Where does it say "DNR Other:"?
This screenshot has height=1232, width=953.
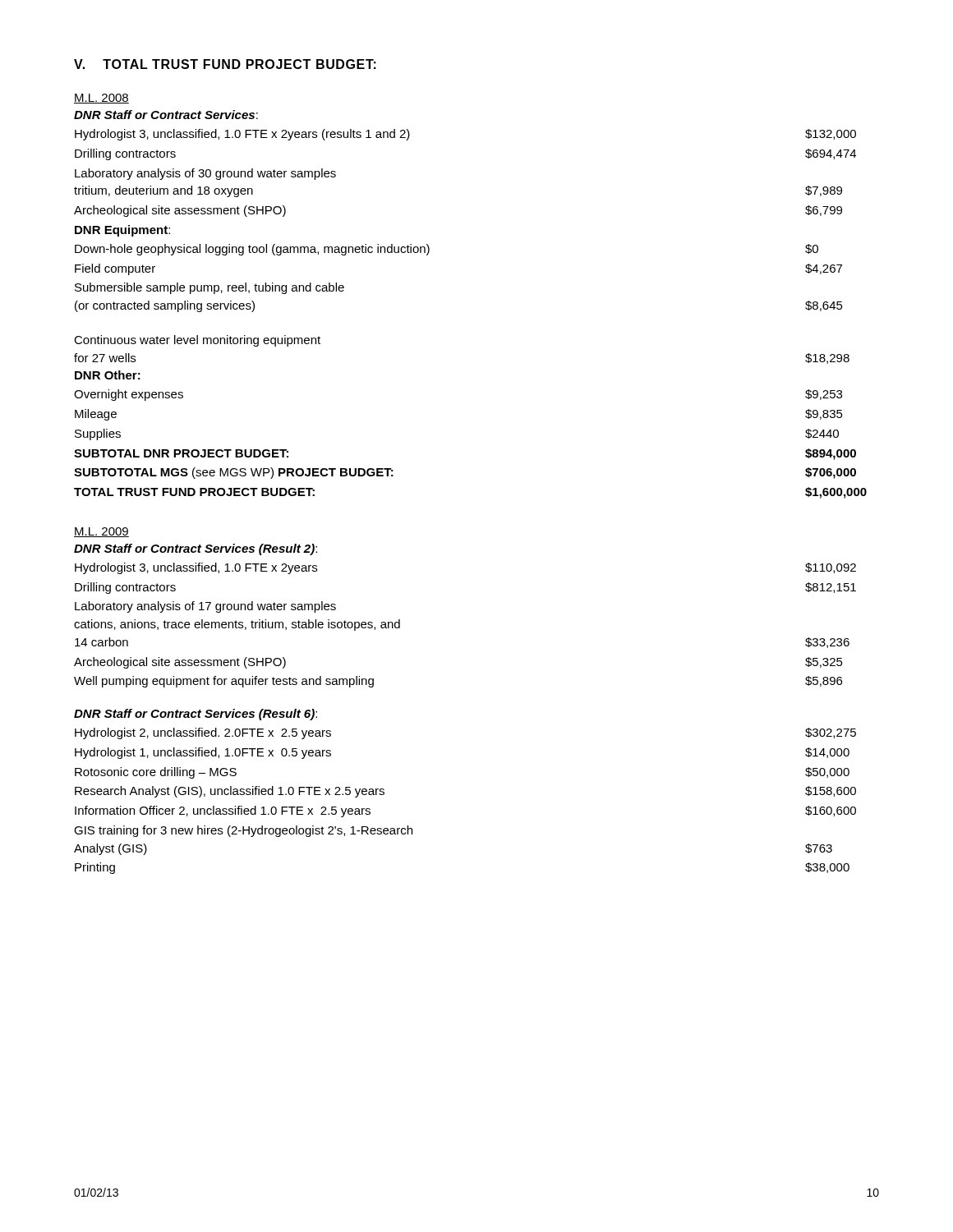pyautogui.click(x=107, y=375)
